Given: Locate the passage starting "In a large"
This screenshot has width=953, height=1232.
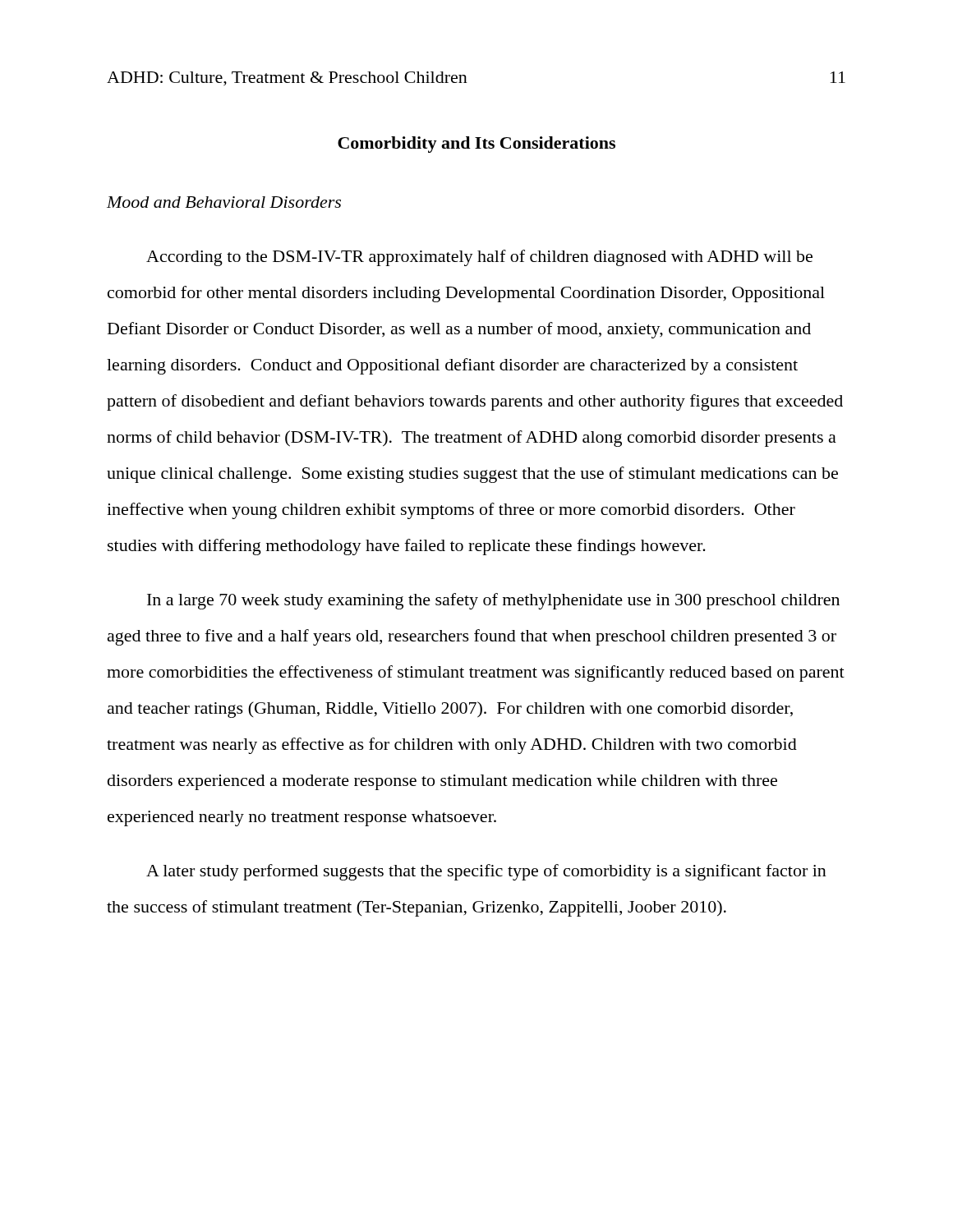Looking at the screenshot, I should [x=476, y=708].
